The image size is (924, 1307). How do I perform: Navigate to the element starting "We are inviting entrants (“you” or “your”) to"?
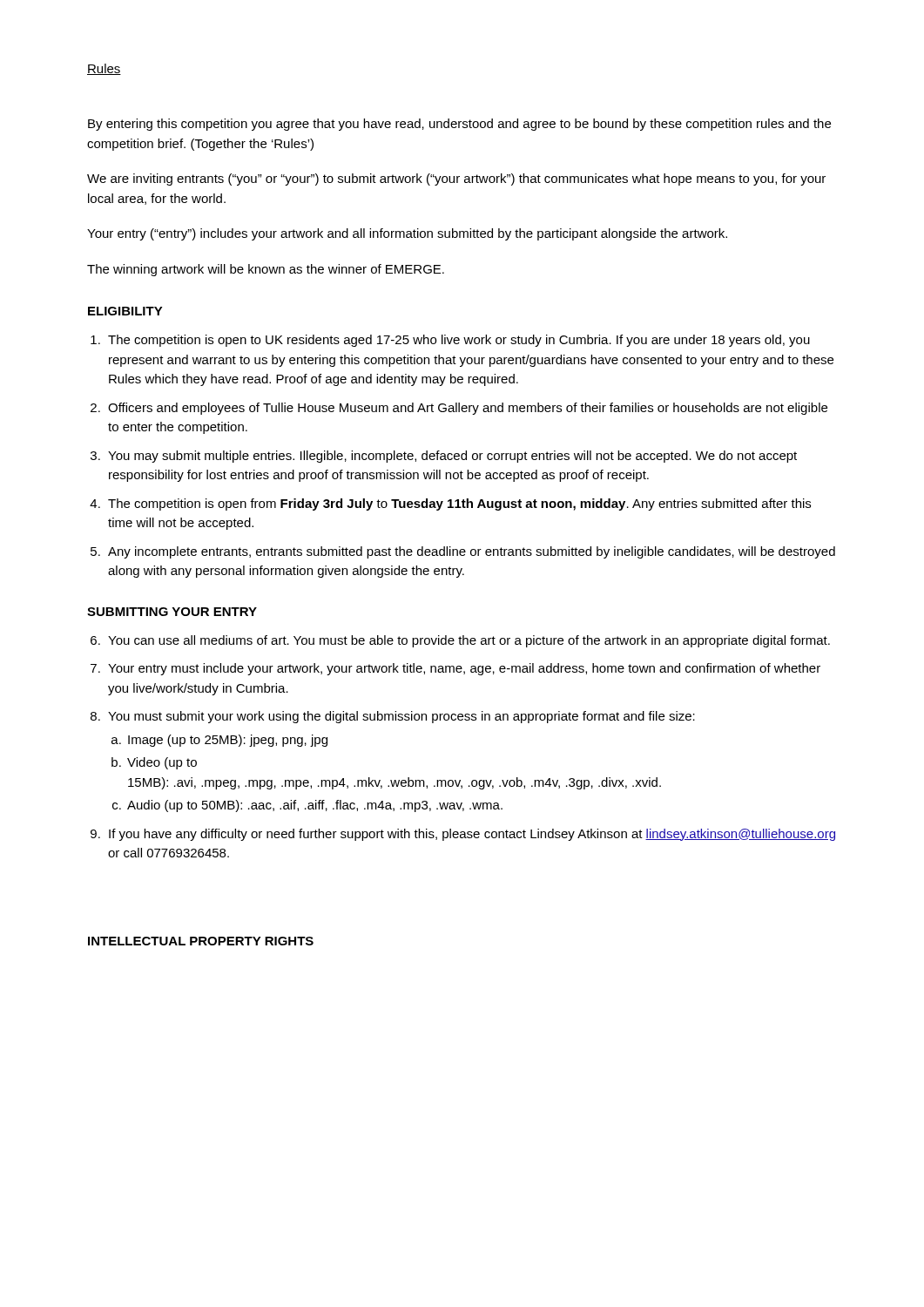tap(457, 188)
